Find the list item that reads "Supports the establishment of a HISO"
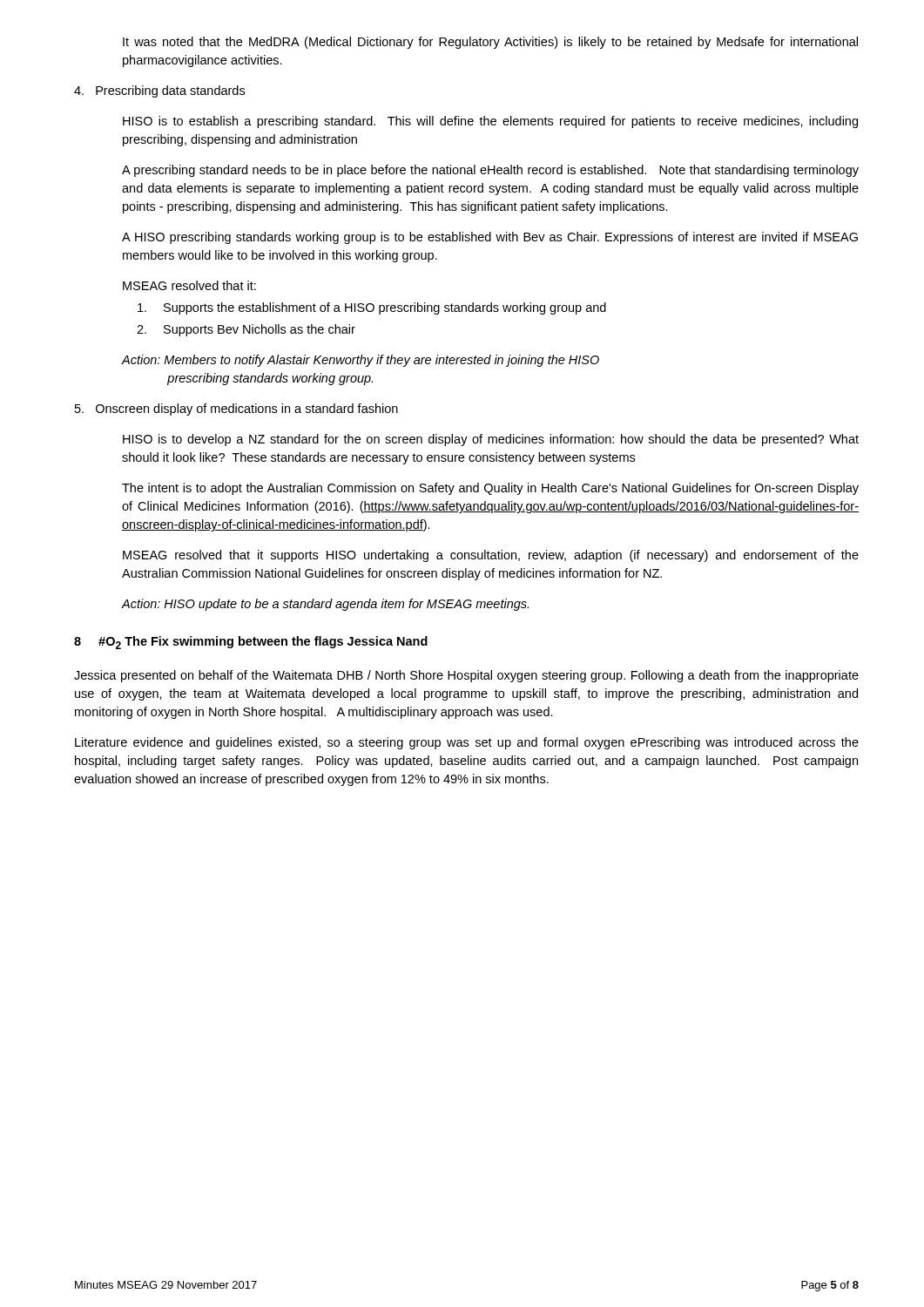The width and height of the screenshot is (924, 1307). tap(372, 308)
